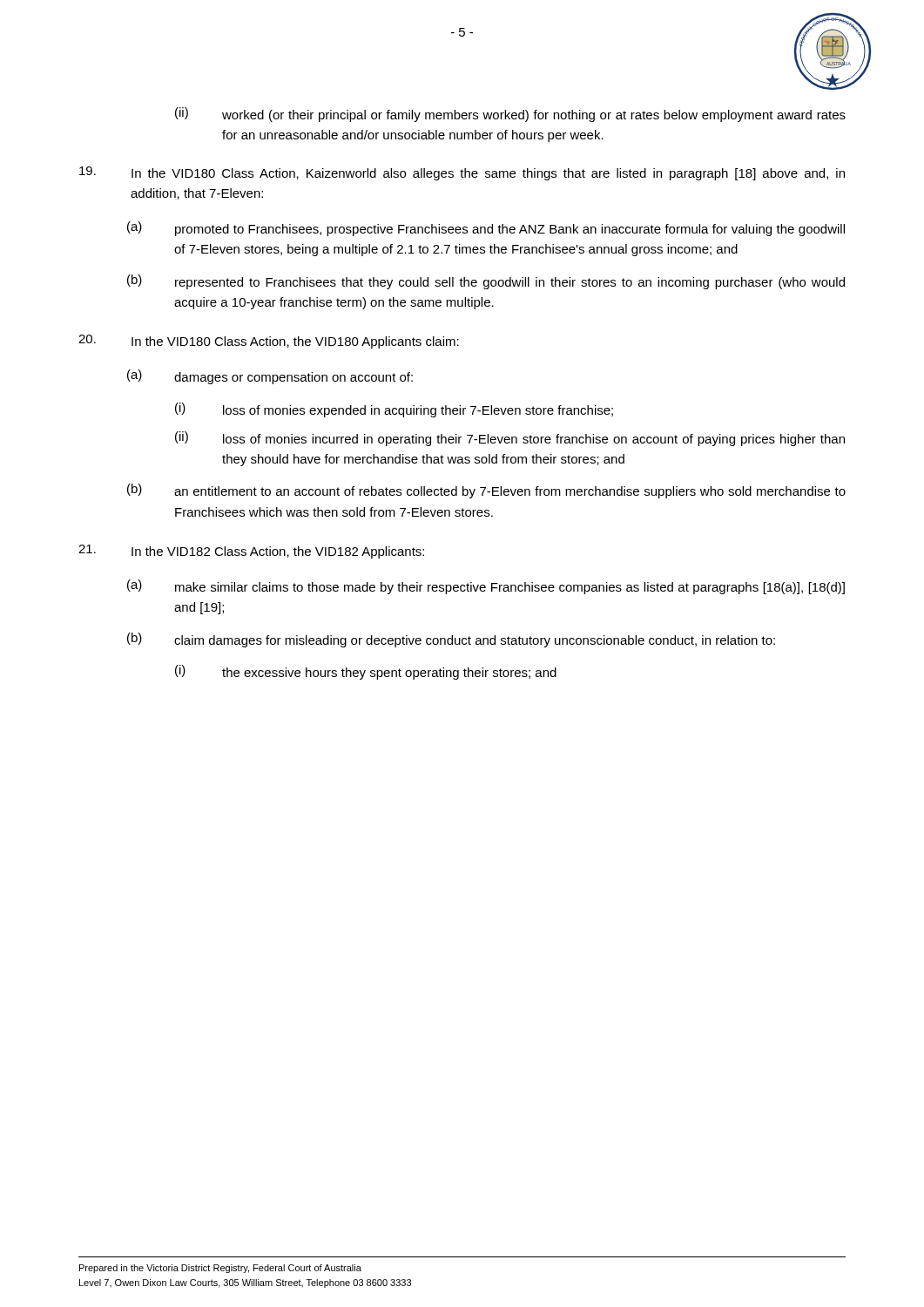Locate the region starting "19. In the VID180 Class Action, Kaizenworld"

(x=462, y=183)
